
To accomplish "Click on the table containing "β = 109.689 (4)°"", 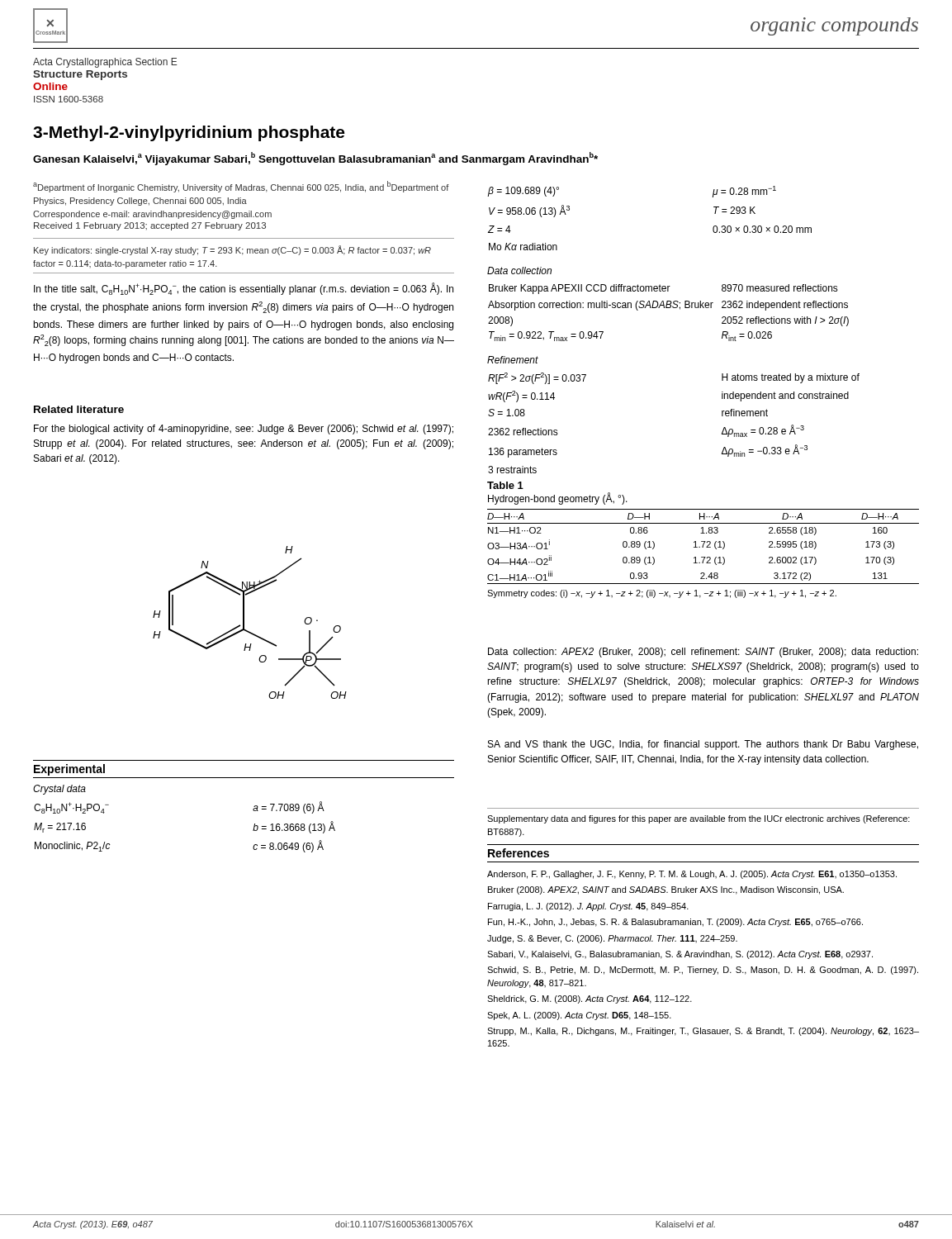I will pos(703,219).
